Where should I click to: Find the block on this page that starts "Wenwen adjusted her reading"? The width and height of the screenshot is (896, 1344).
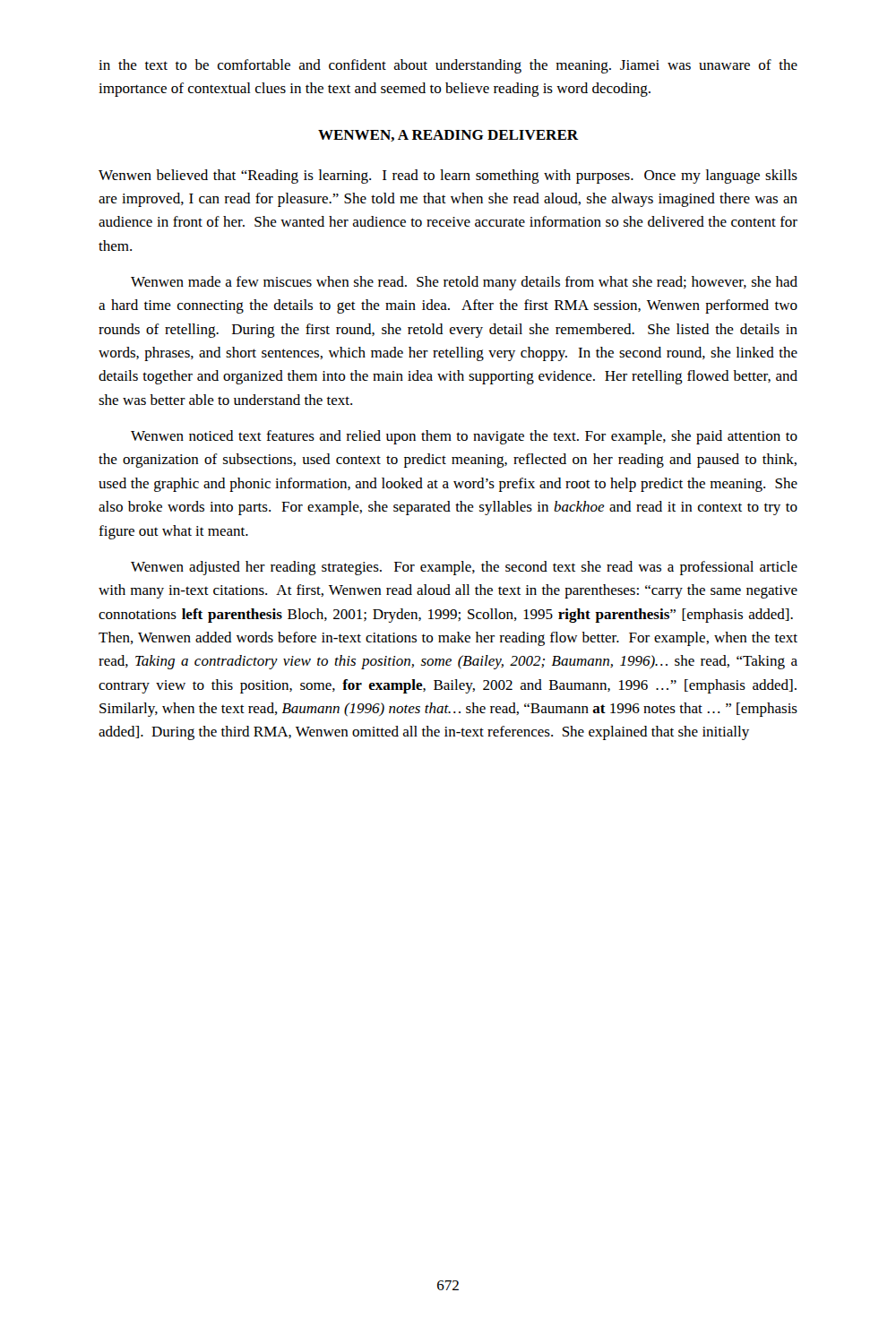[448, 649]
